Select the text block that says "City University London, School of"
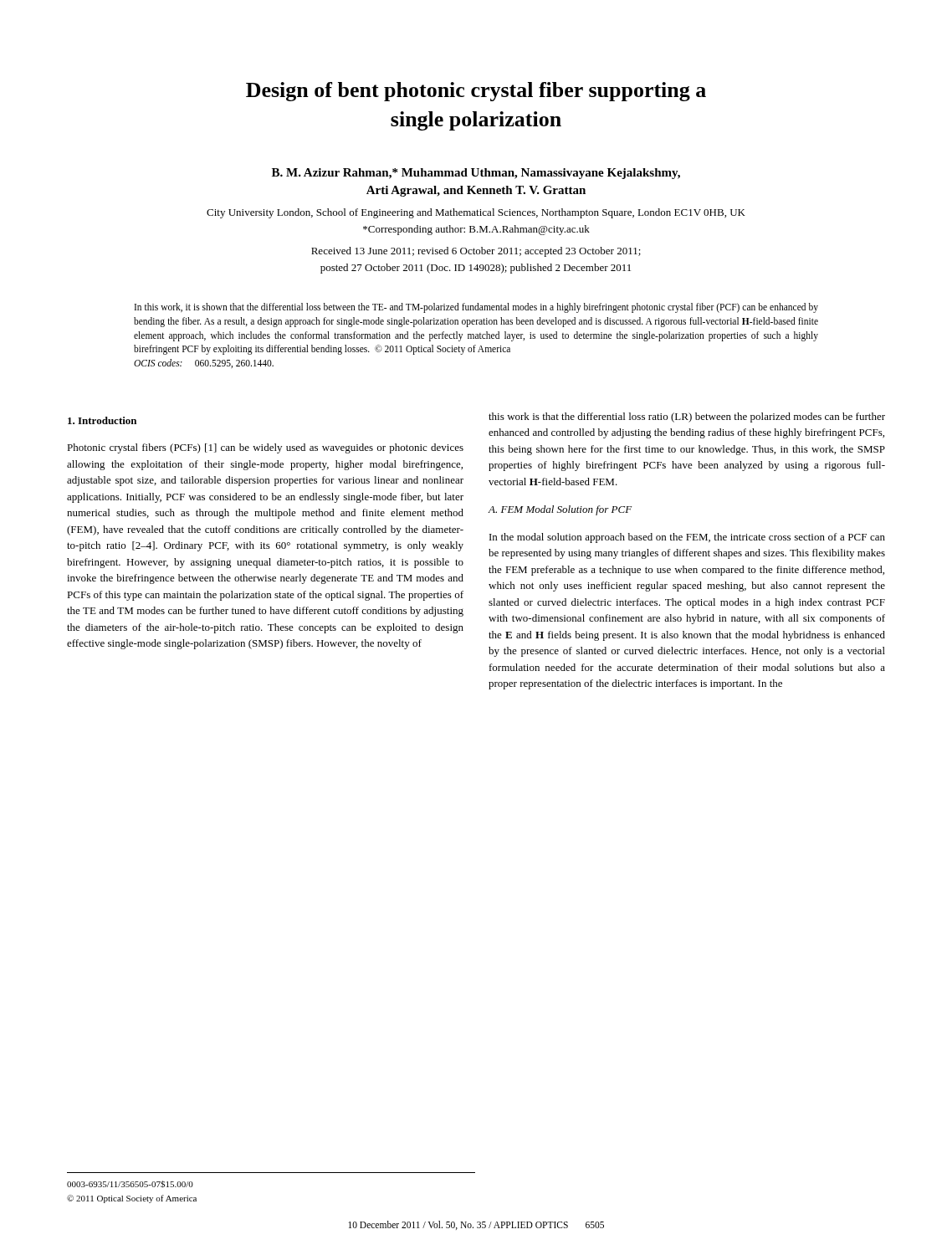 pyautogui.click(x=476, y=212)
